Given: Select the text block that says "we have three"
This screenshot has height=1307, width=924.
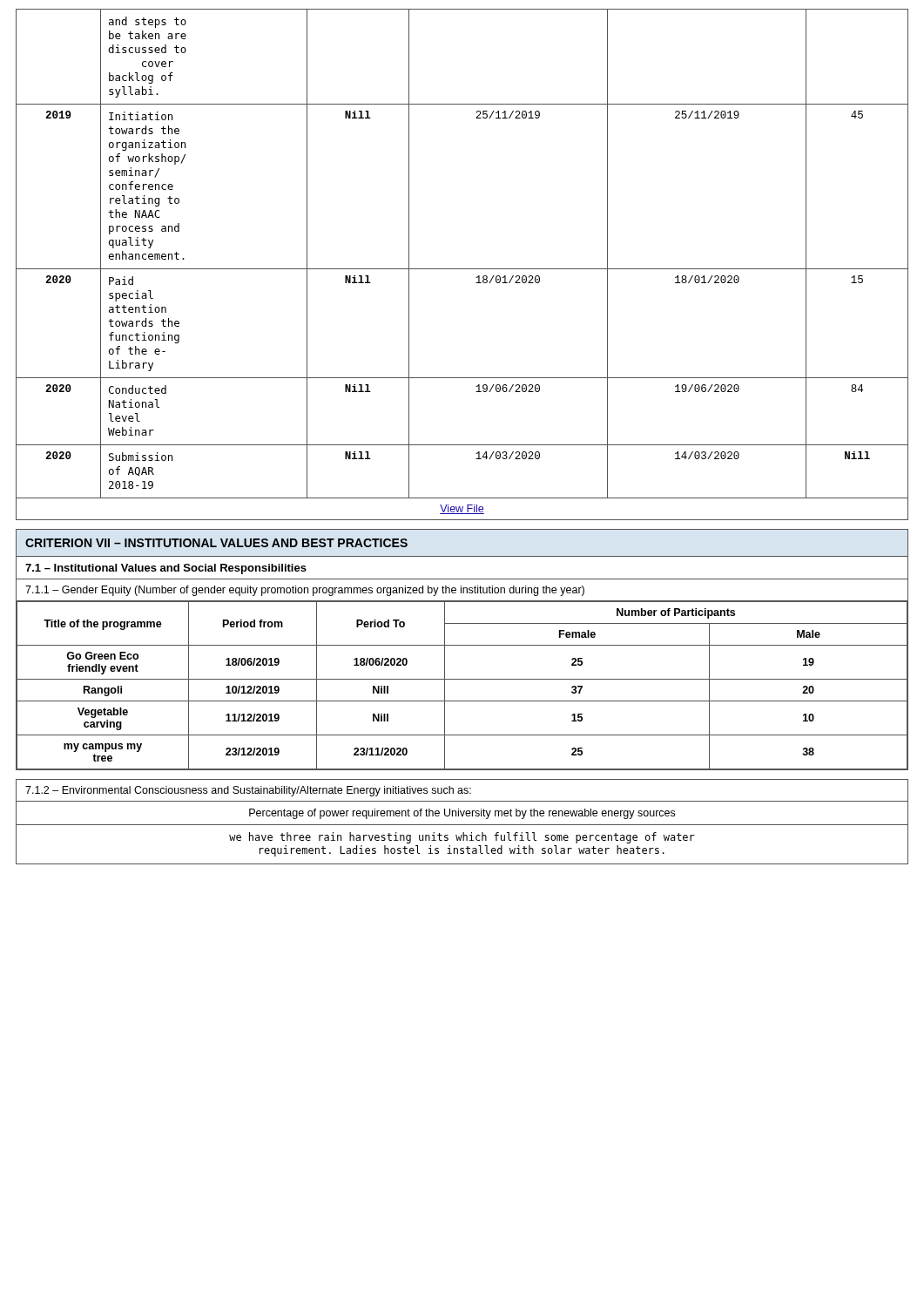Looking at the screenshot, I should coord(462,844).
